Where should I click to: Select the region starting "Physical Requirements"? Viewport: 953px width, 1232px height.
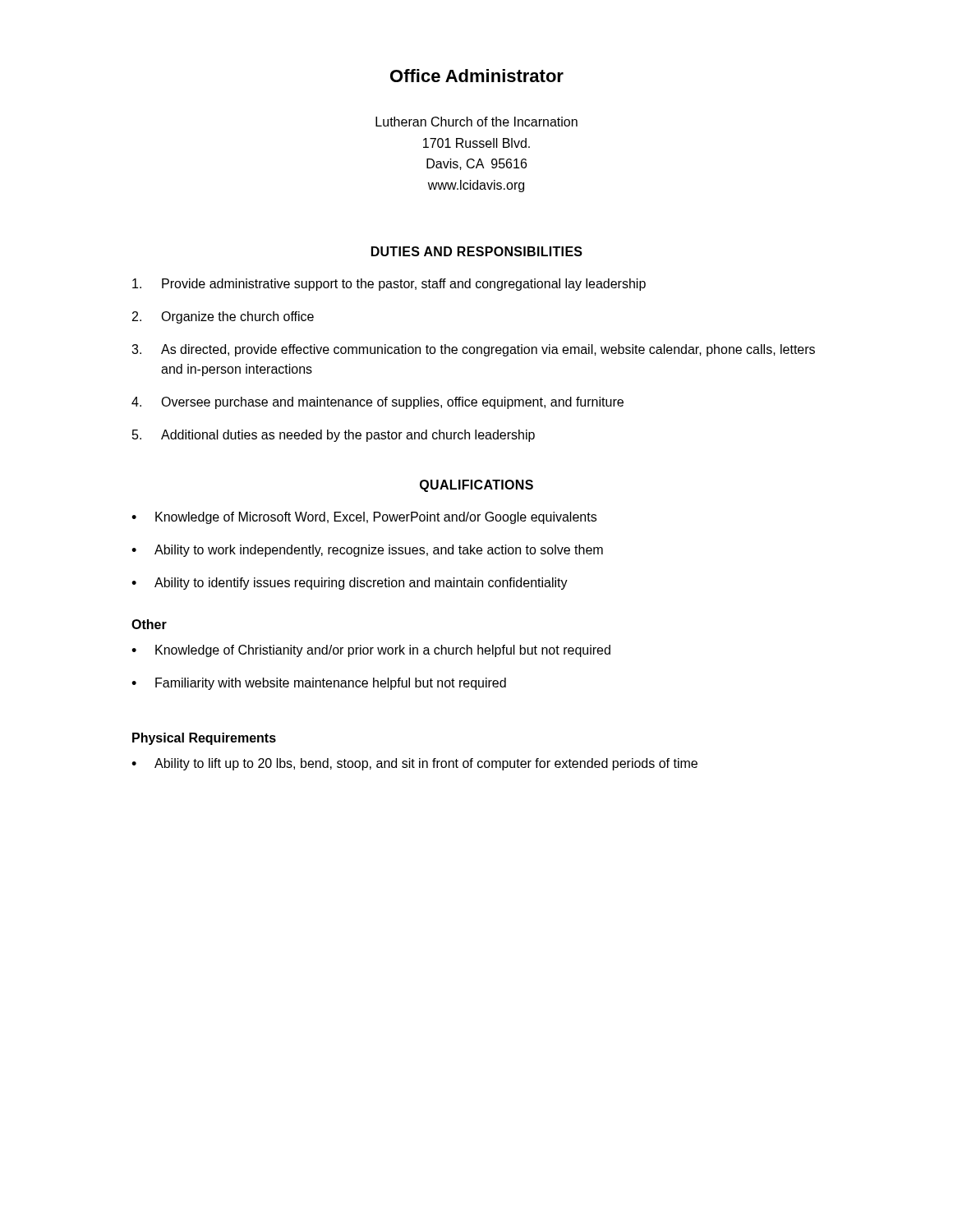(x=204, y=738)
